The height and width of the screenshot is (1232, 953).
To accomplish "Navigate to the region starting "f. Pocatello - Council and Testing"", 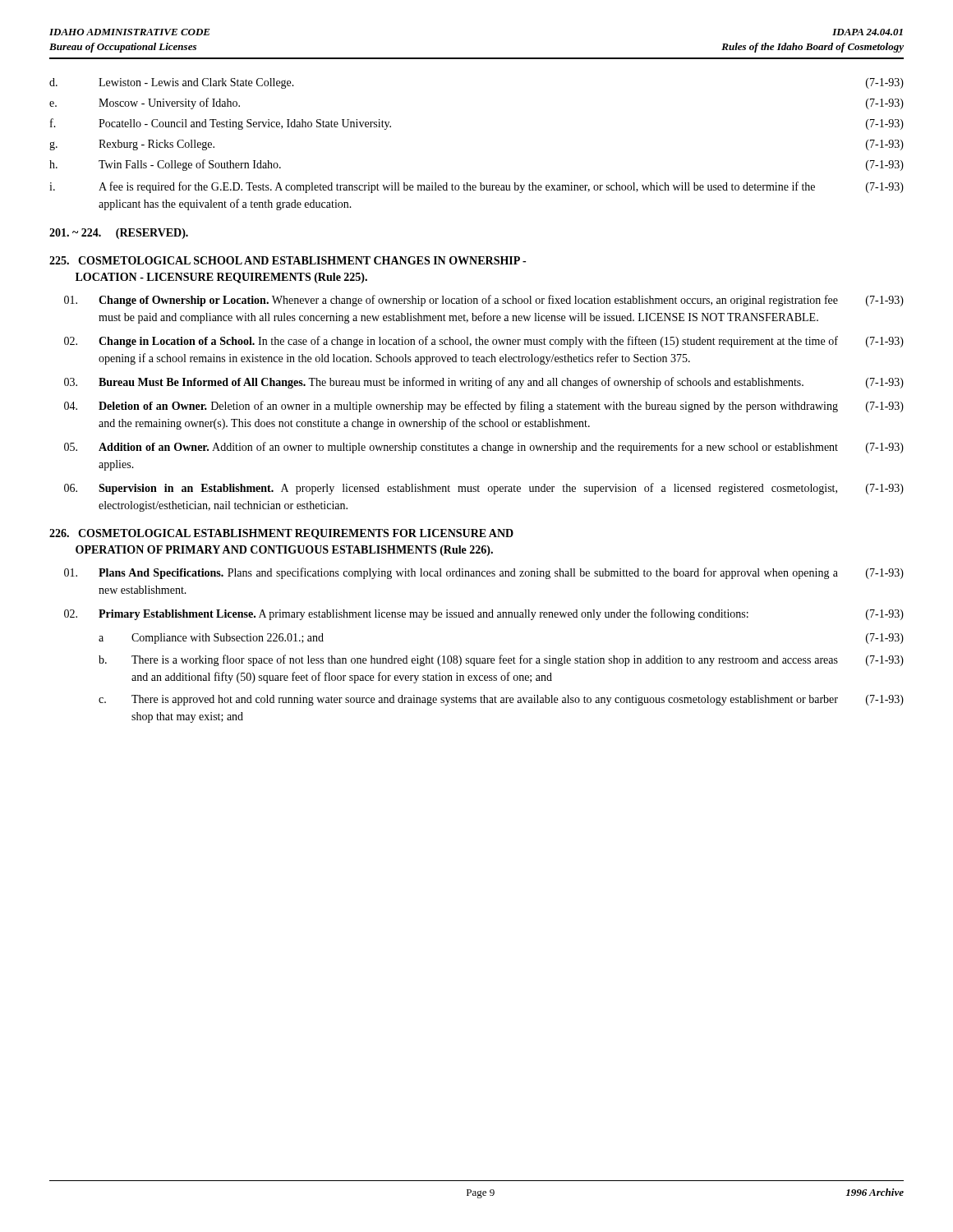I will click(249, 124).
